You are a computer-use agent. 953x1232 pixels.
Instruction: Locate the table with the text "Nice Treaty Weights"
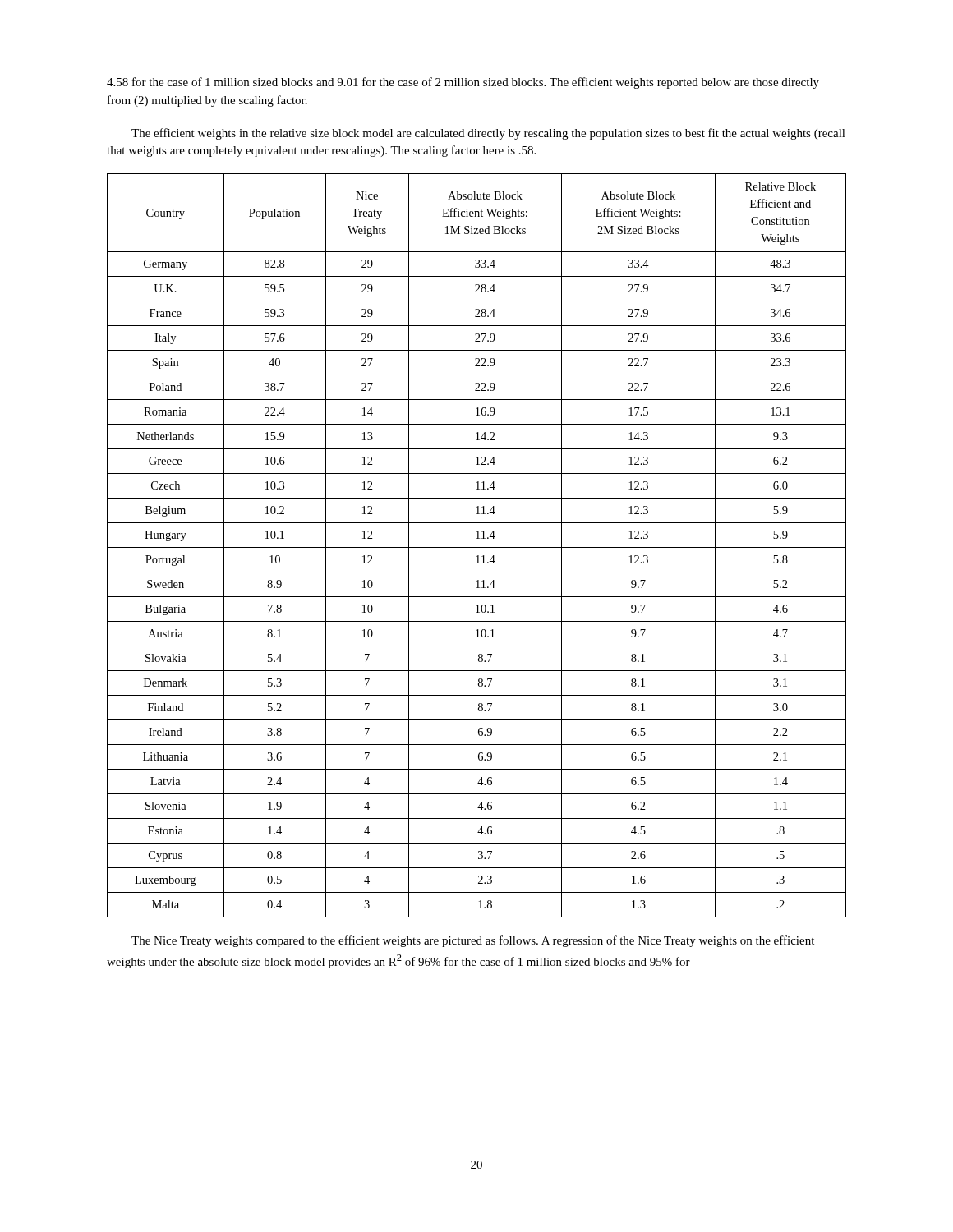[476, 546]
